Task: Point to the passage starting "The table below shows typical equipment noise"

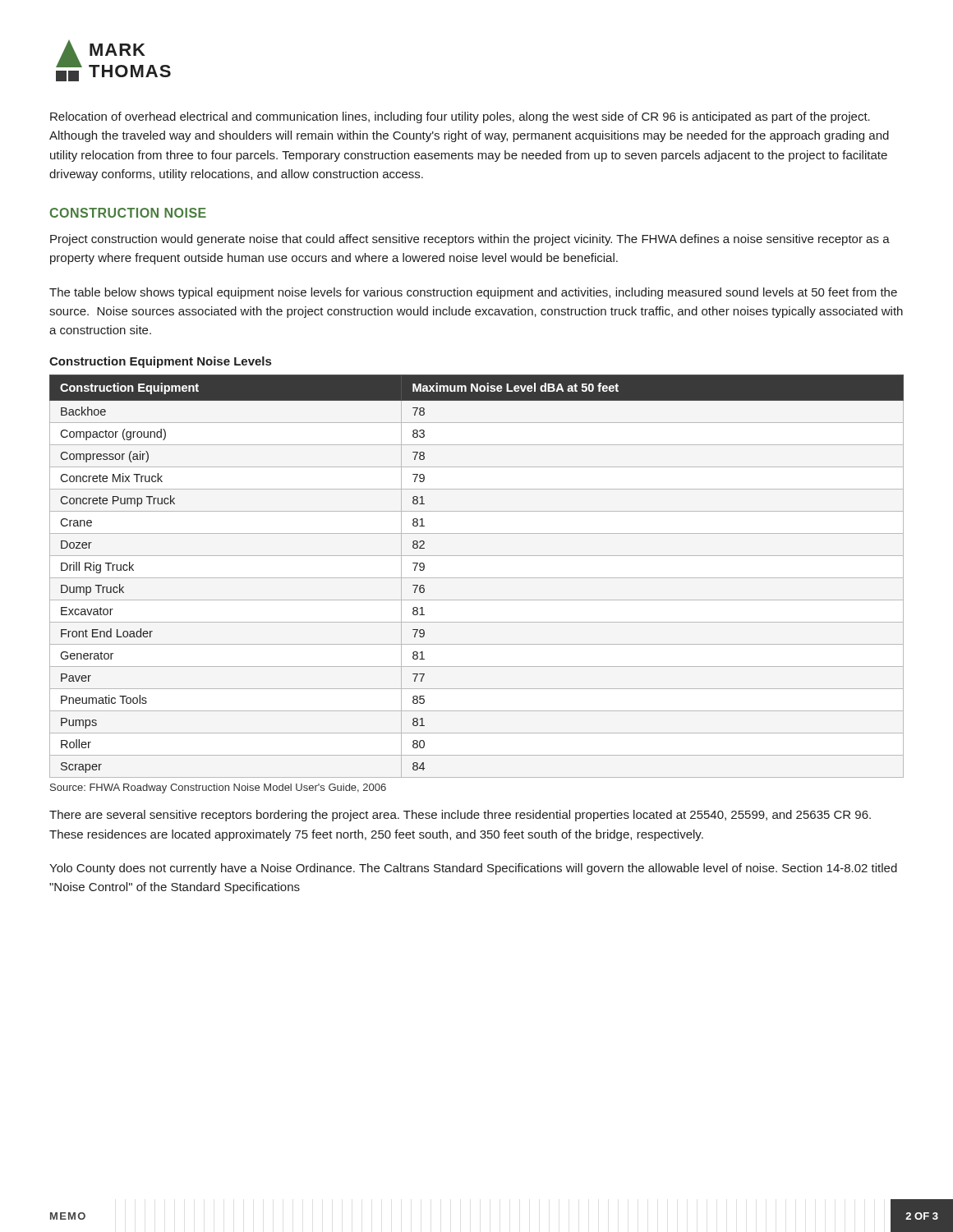Action: 476,311
